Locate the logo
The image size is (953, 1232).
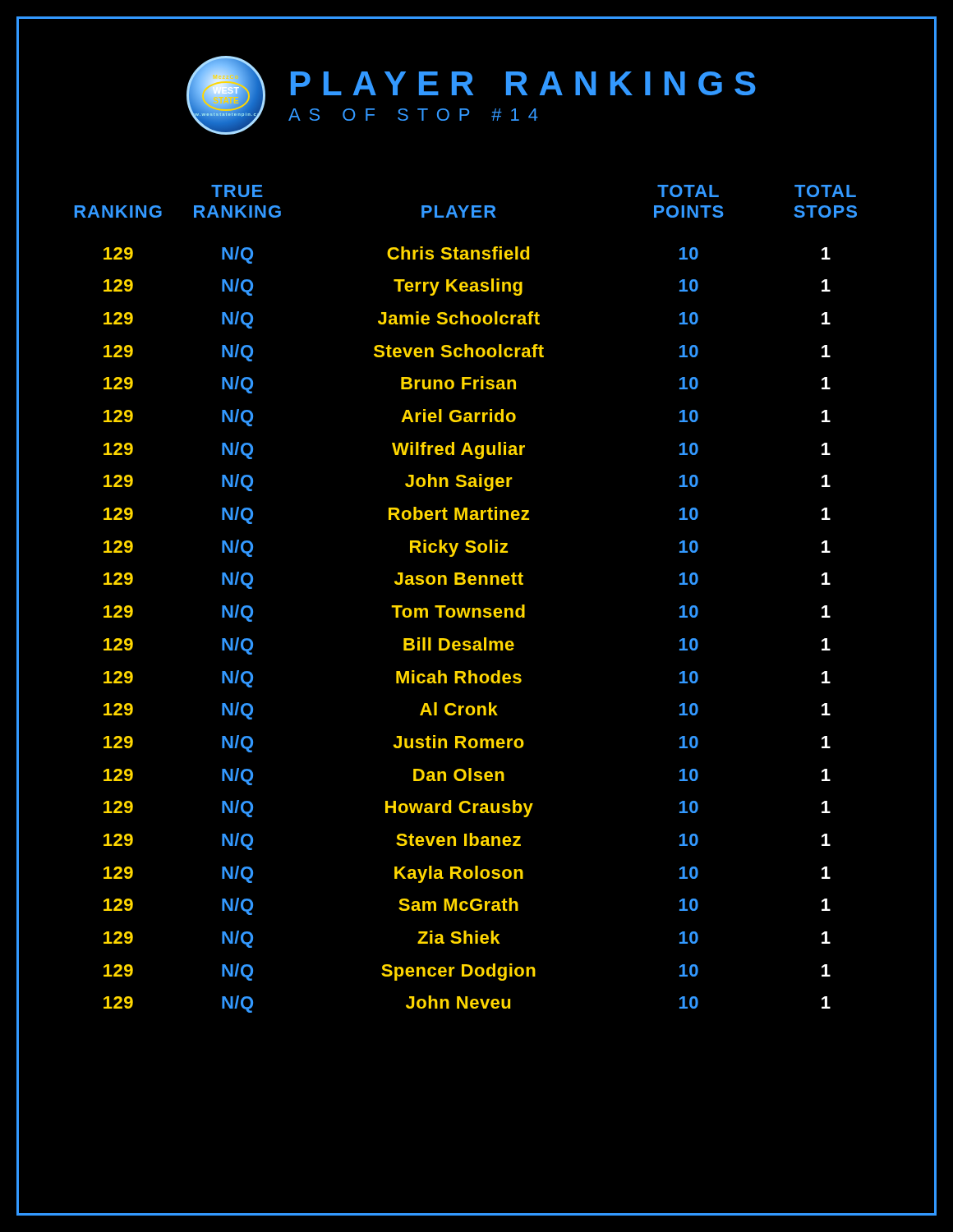[476, 92]
